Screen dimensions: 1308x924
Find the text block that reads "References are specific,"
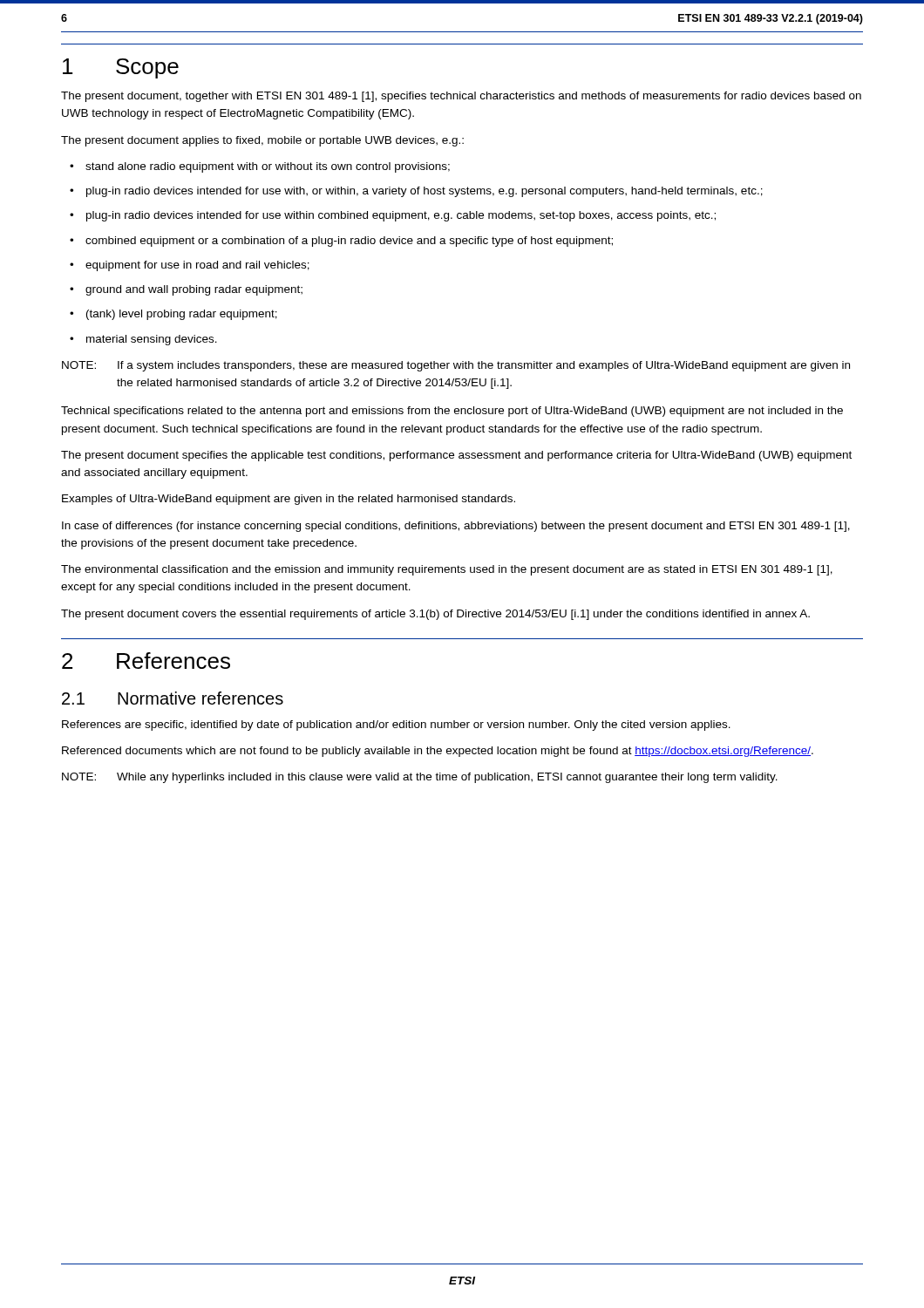click(x=396, y=724)
